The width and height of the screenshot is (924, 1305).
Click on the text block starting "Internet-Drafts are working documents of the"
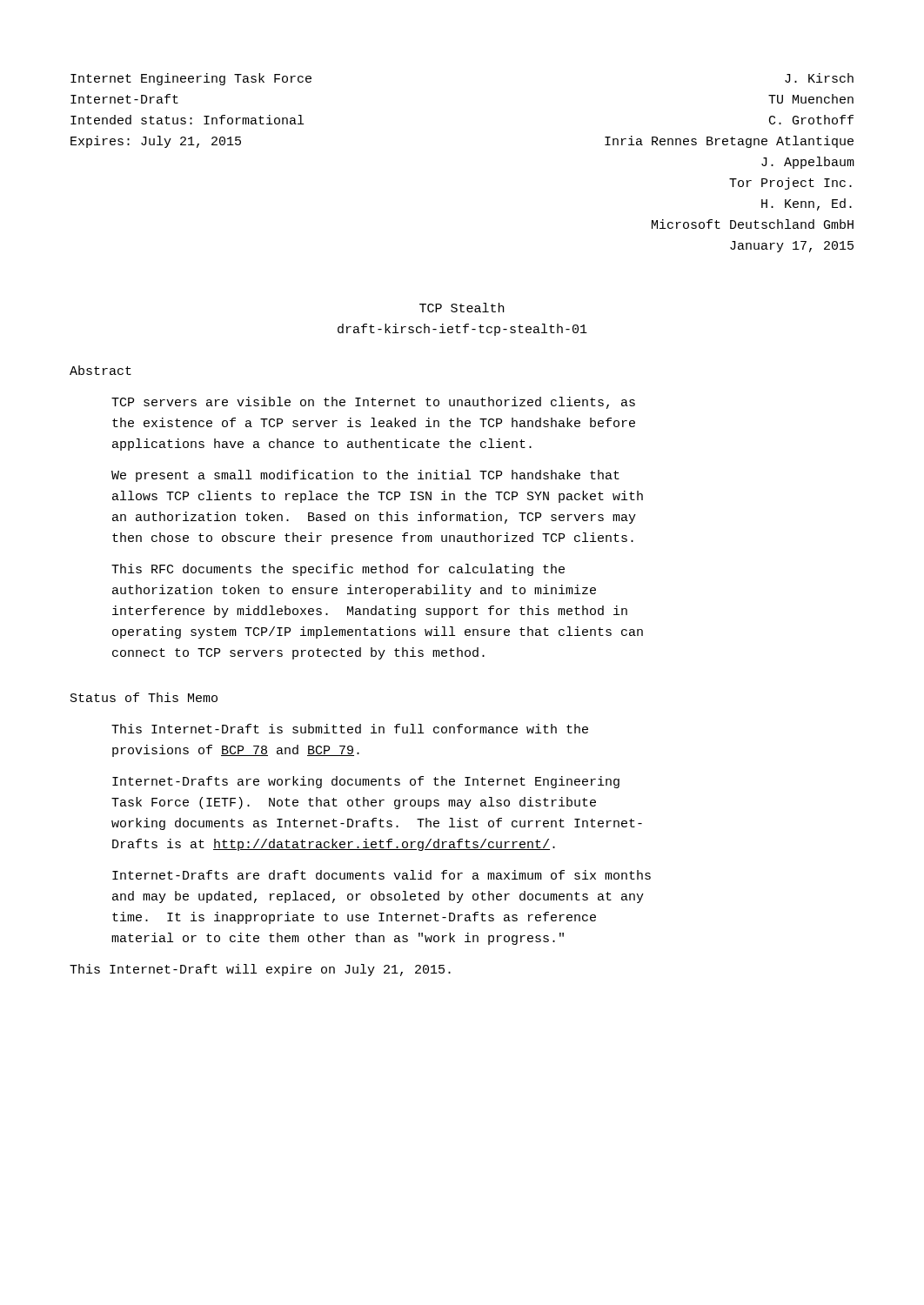click(x=483, y=814)
